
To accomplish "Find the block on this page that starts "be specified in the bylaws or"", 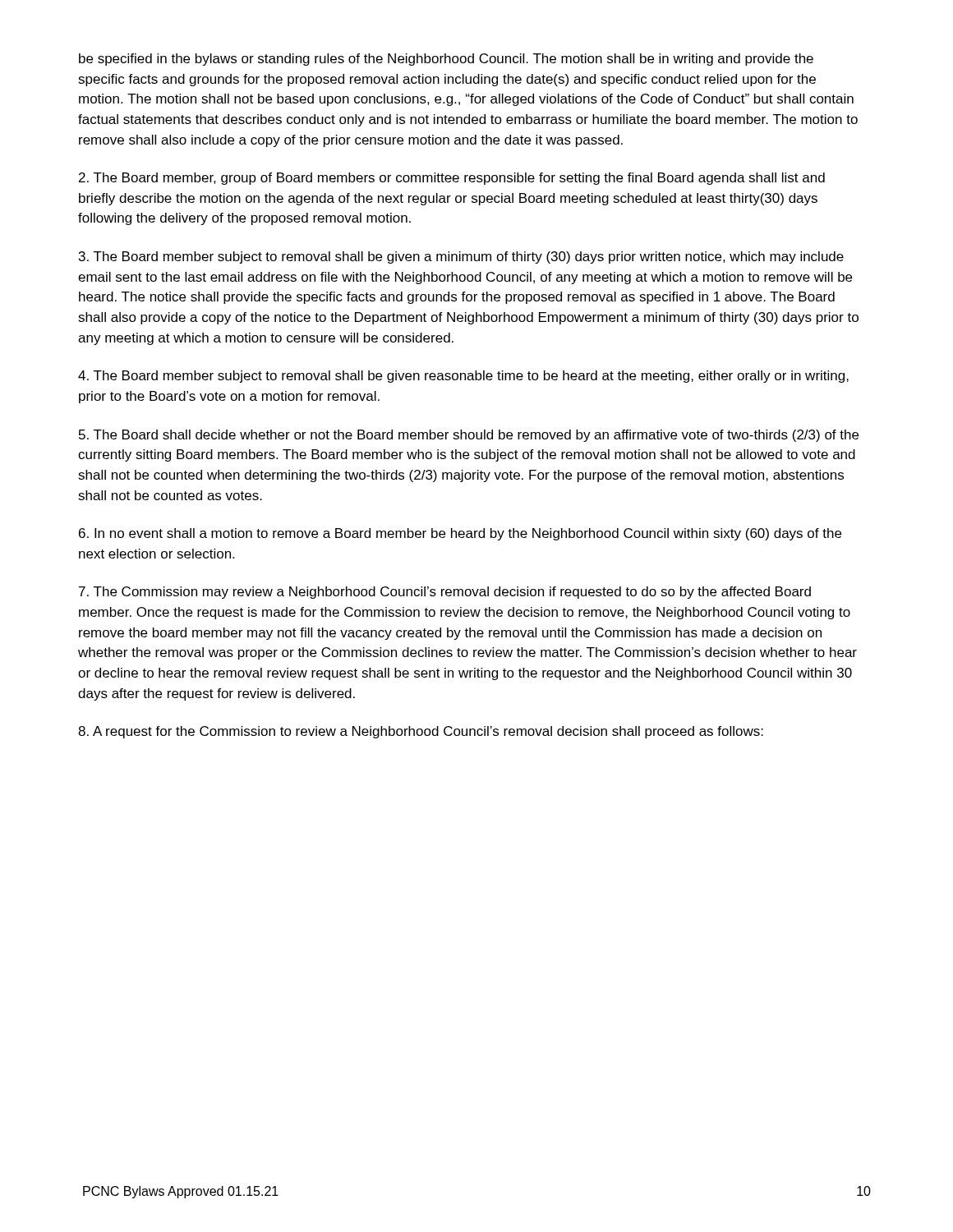I will pos(468,99).
